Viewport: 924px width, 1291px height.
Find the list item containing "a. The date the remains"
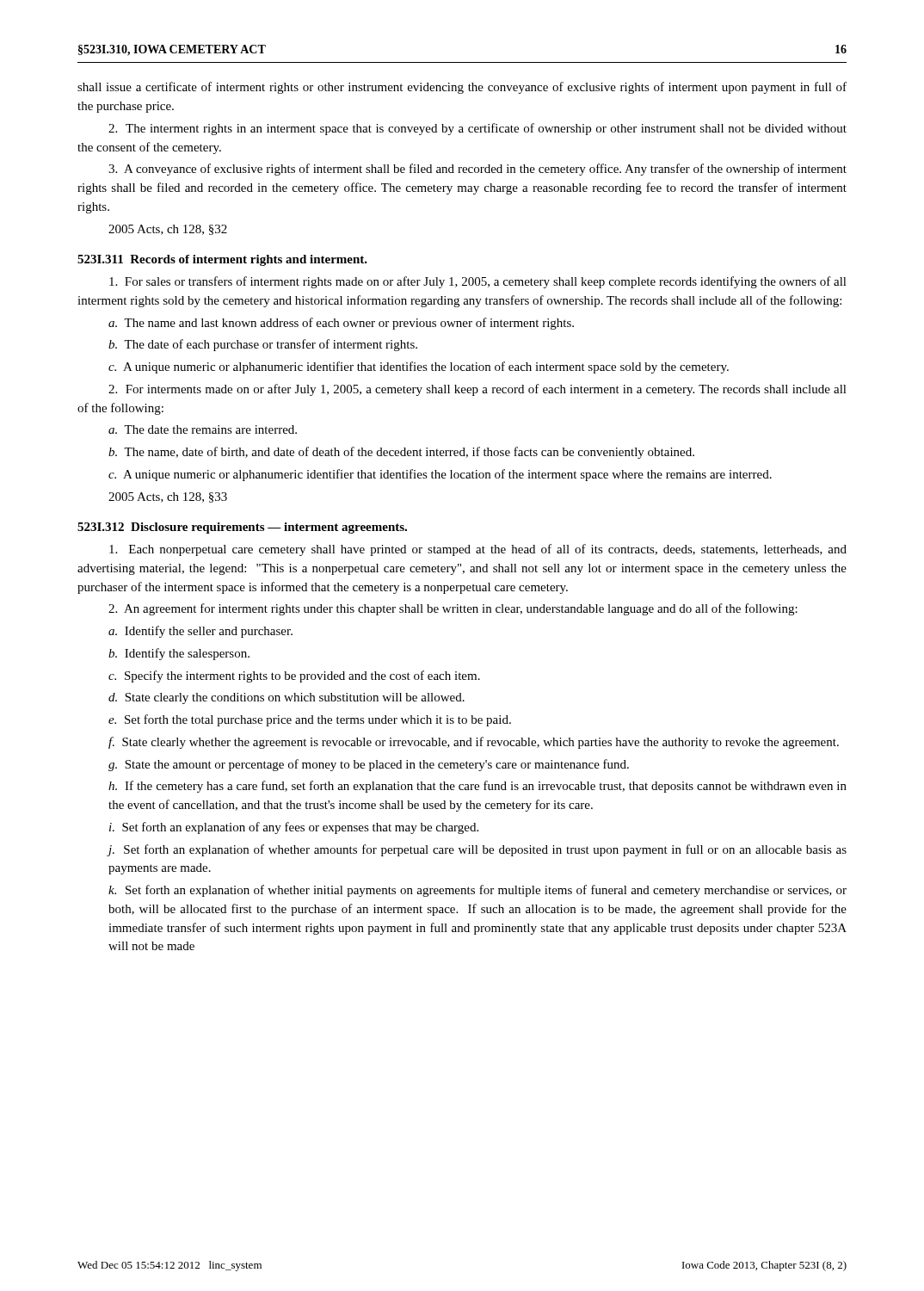coord(203,429)
